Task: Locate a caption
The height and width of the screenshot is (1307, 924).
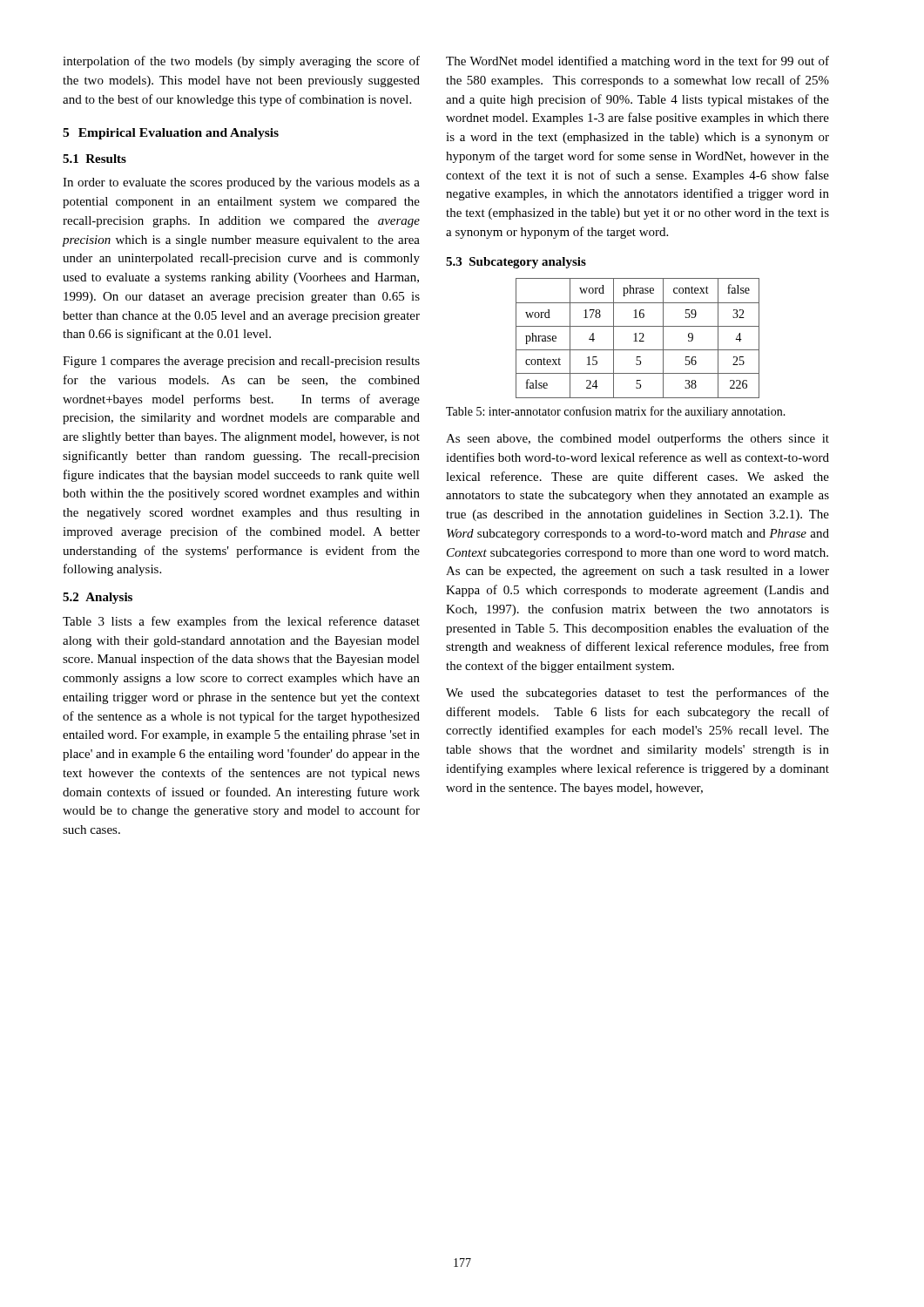Action: [x=616, y=411]
